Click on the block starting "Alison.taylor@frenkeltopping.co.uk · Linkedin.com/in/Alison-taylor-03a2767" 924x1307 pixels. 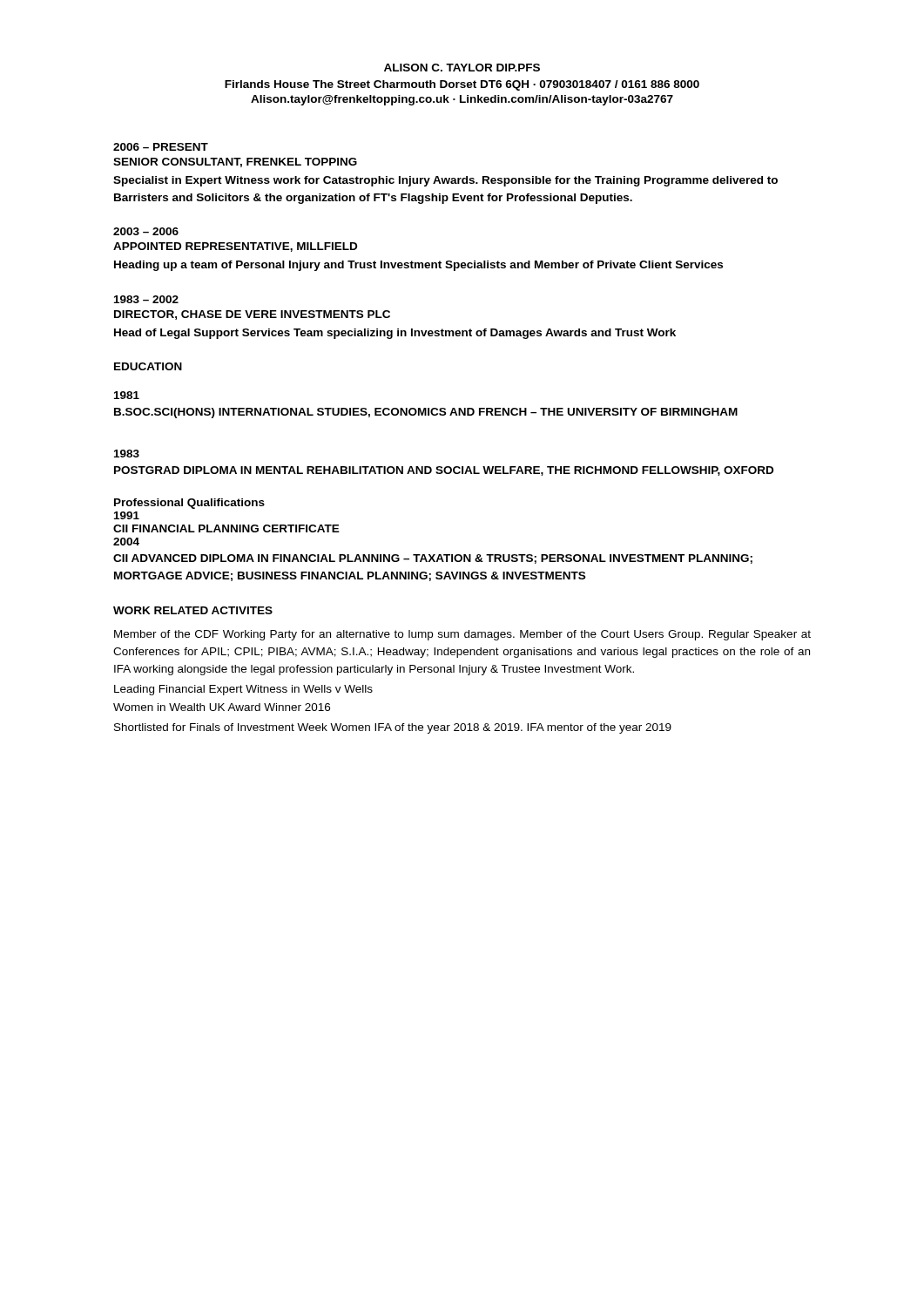462,99
